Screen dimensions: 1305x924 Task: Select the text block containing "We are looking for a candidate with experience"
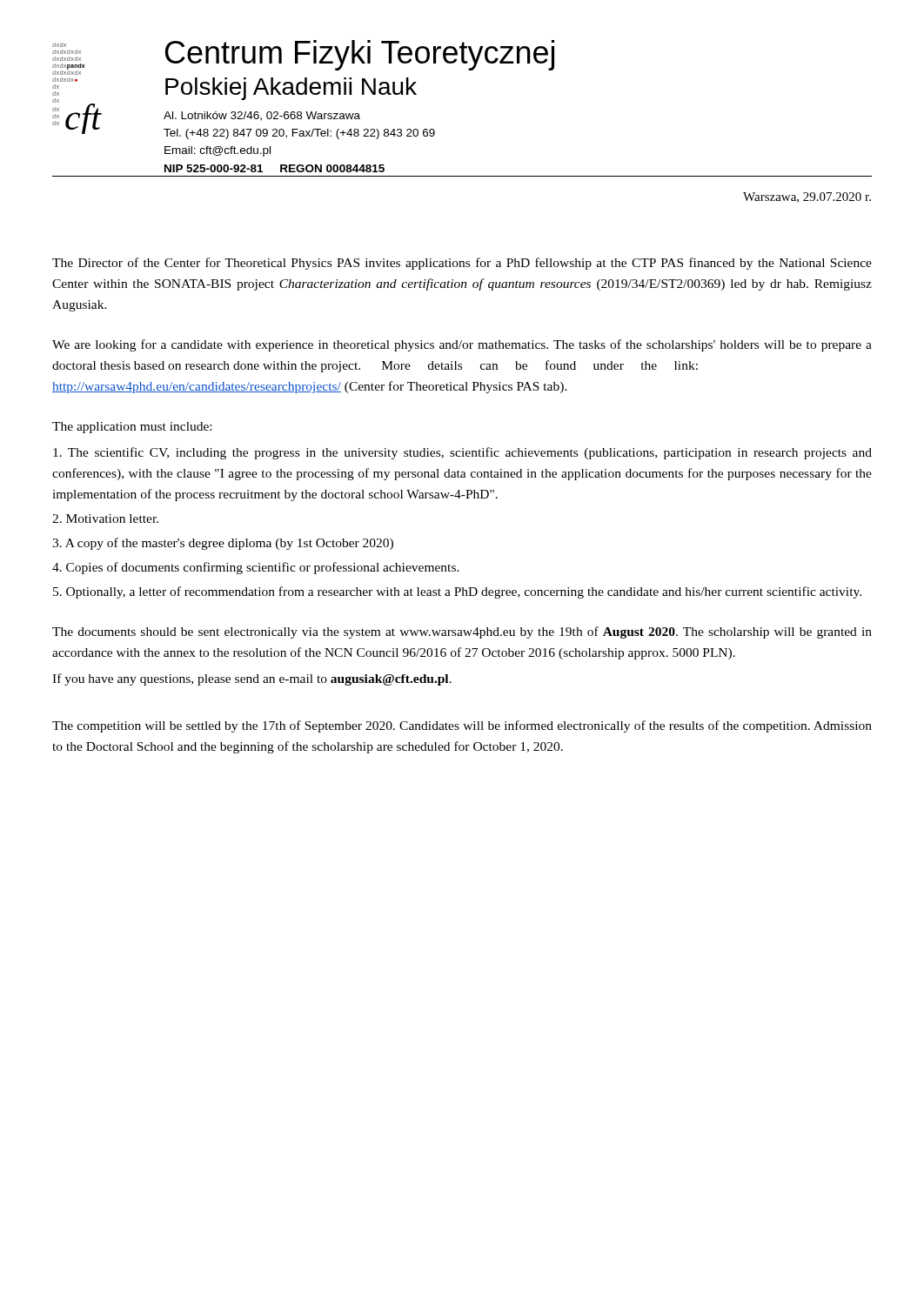tap(462, 365)
